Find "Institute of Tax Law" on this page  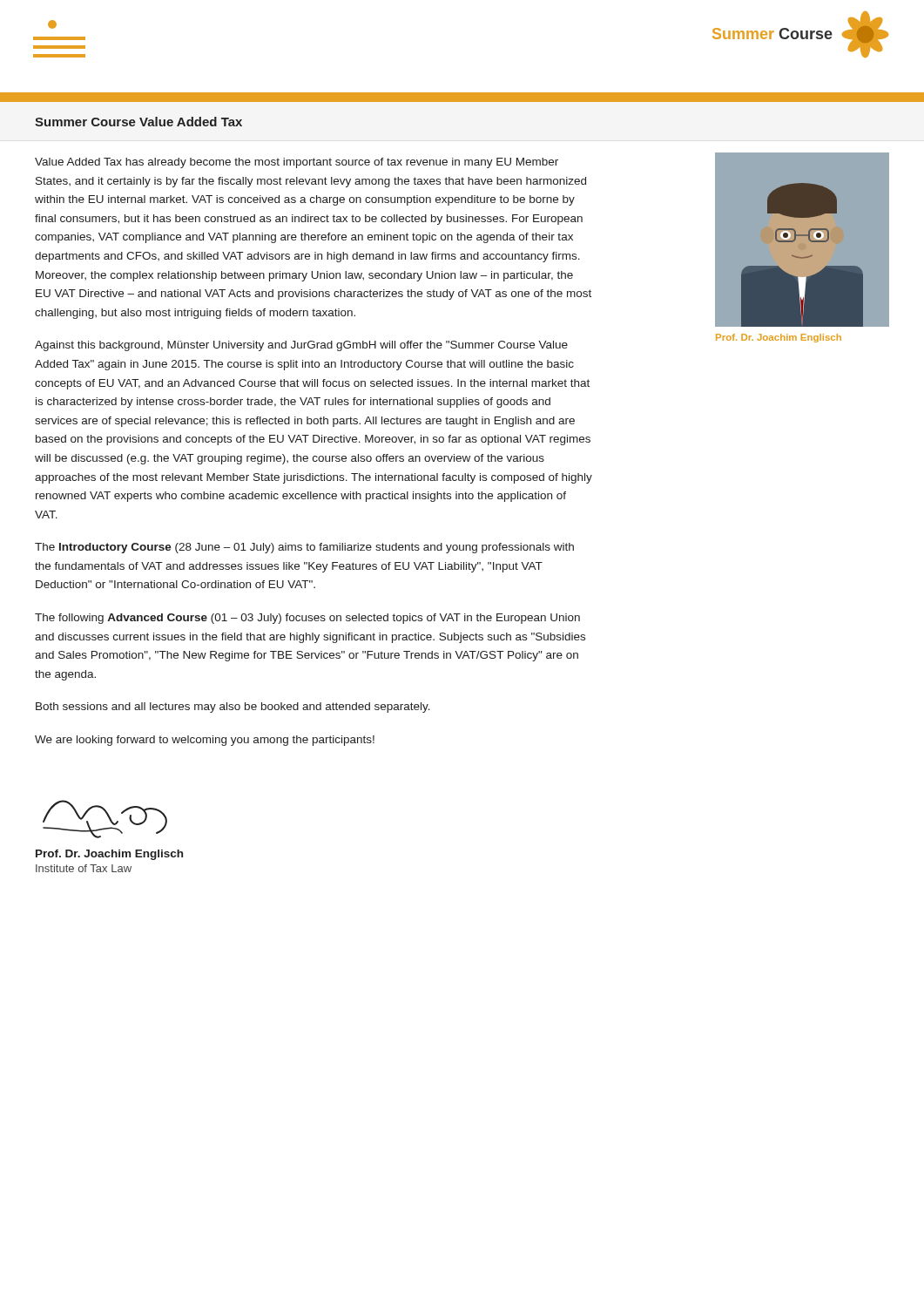click(x=83, y=868)
